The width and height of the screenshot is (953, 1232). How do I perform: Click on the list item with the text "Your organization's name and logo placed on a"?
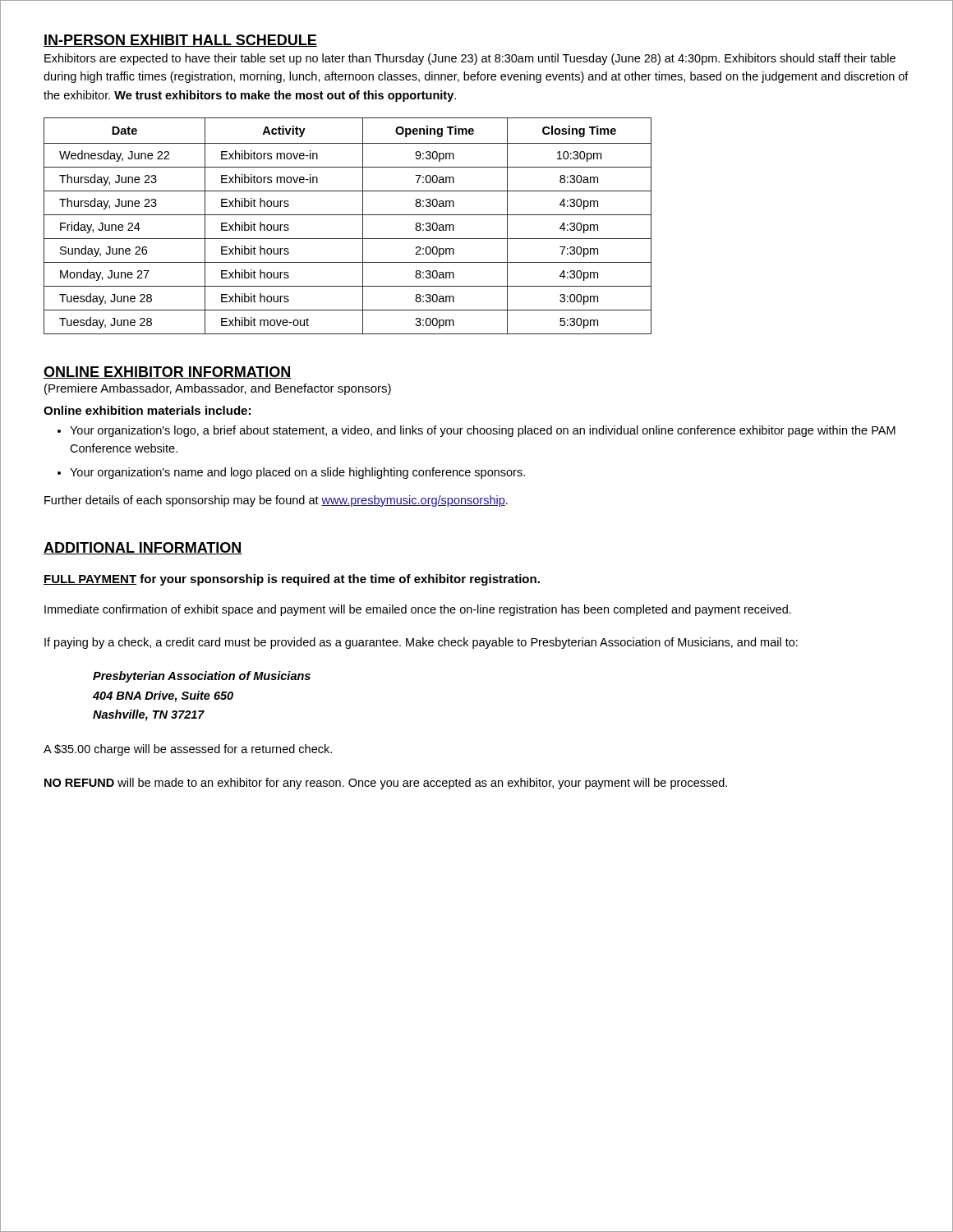(x=298, y=472)
